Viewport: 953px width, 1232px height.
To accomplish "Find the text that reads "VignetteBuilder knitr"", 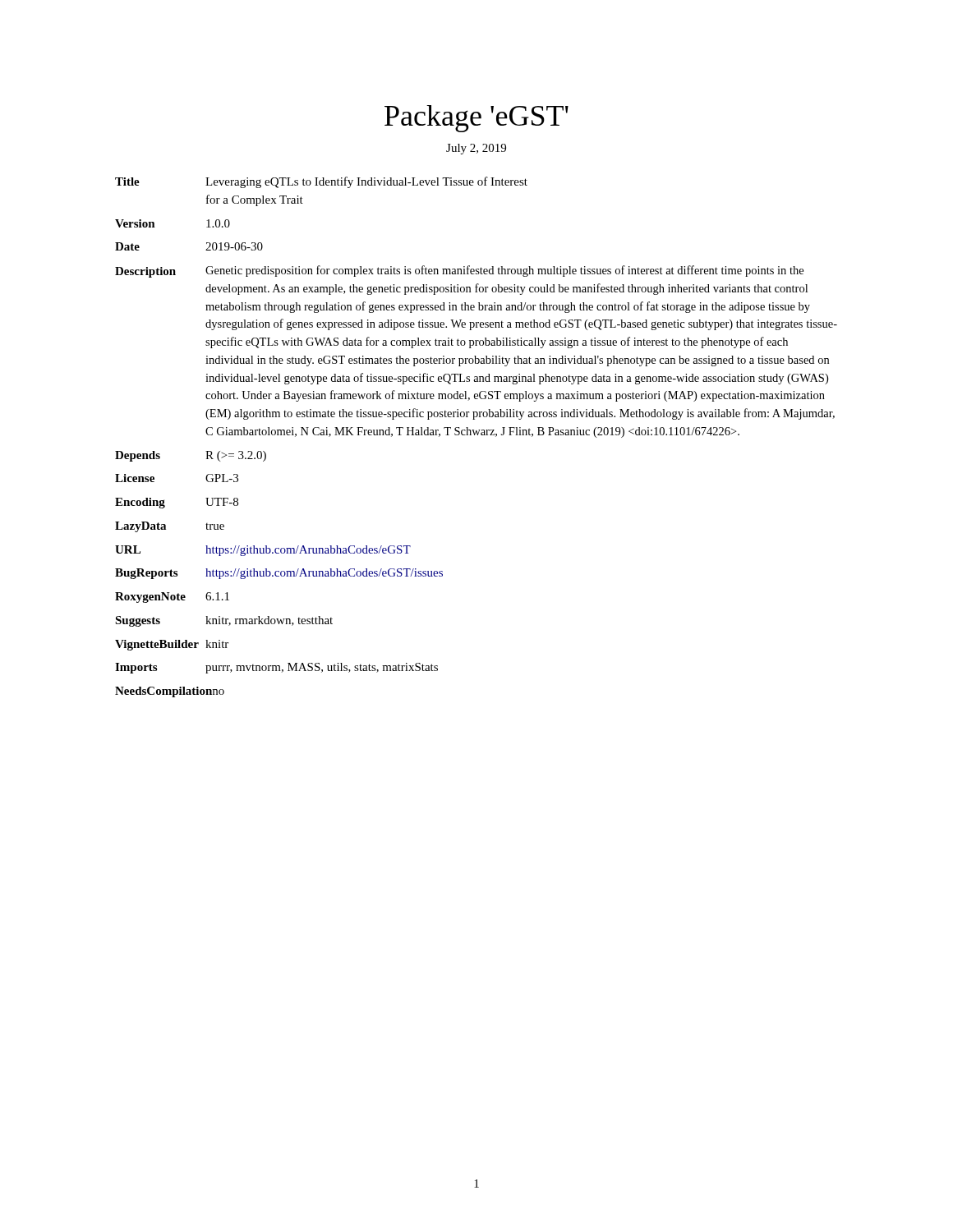I will (172, 645).
